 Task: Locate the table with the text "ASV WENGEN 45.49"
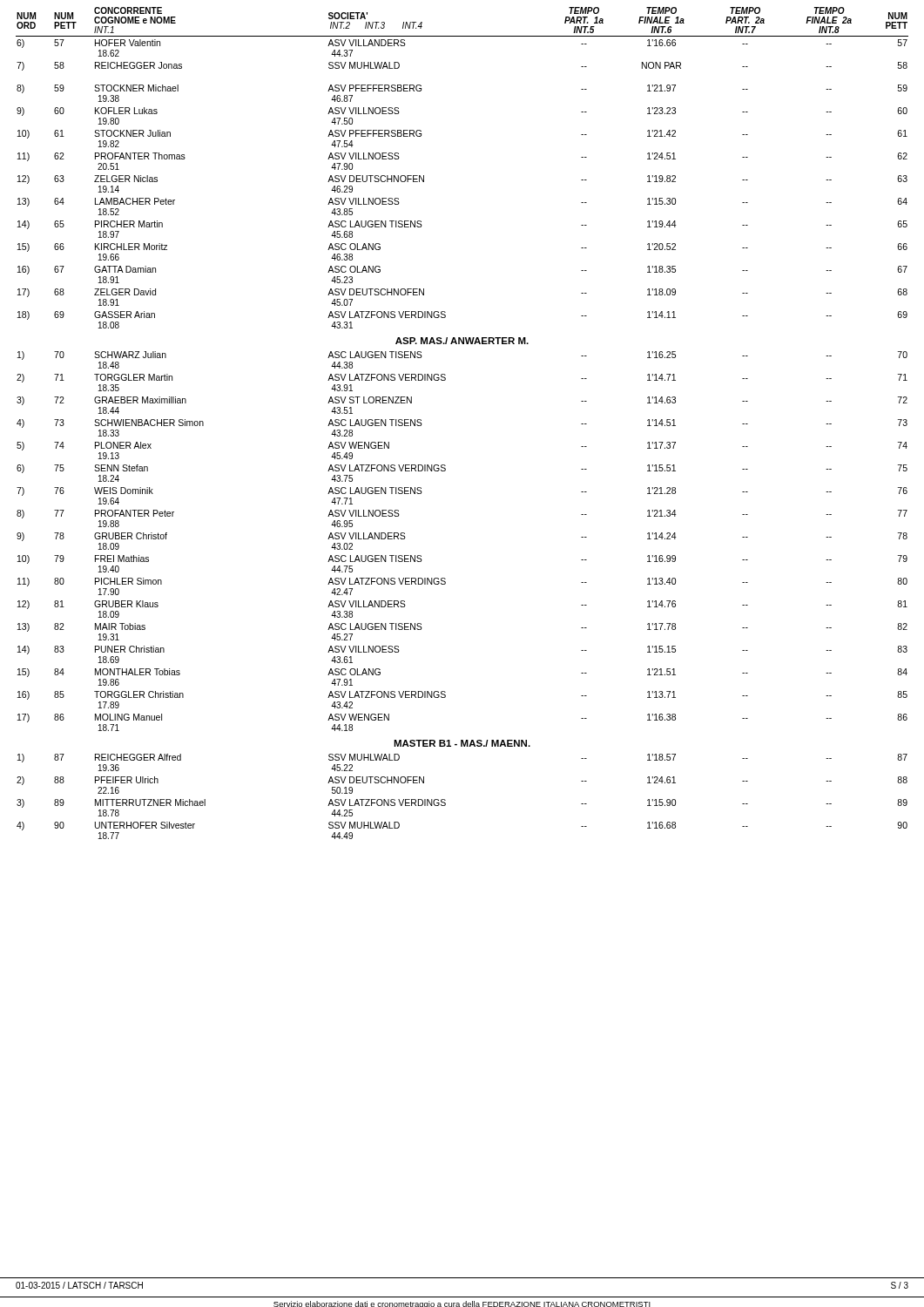coord(462,541)
